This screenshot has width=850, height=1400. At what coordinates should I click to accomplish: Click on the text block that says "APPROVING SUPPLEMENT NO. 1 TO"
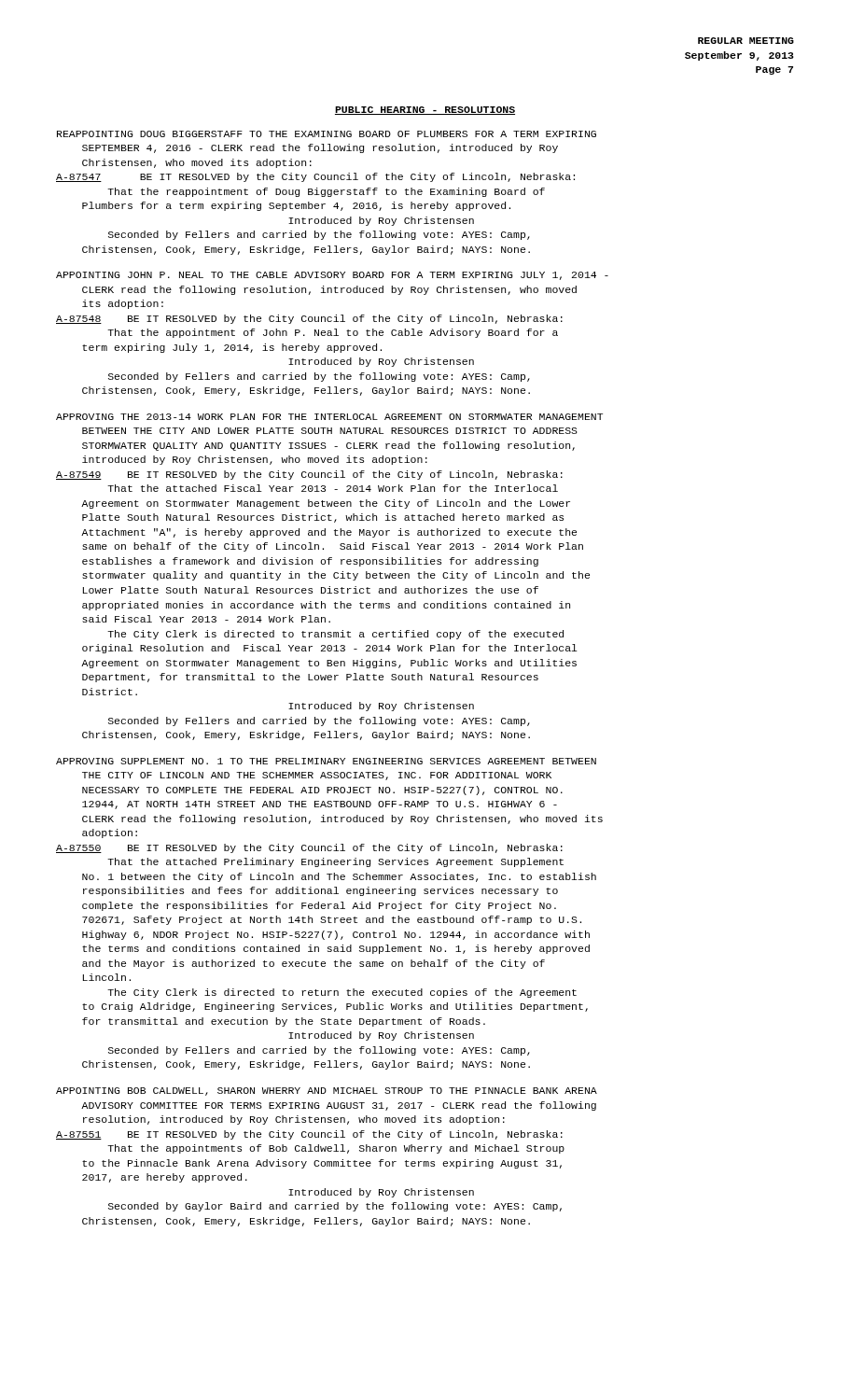425,913
